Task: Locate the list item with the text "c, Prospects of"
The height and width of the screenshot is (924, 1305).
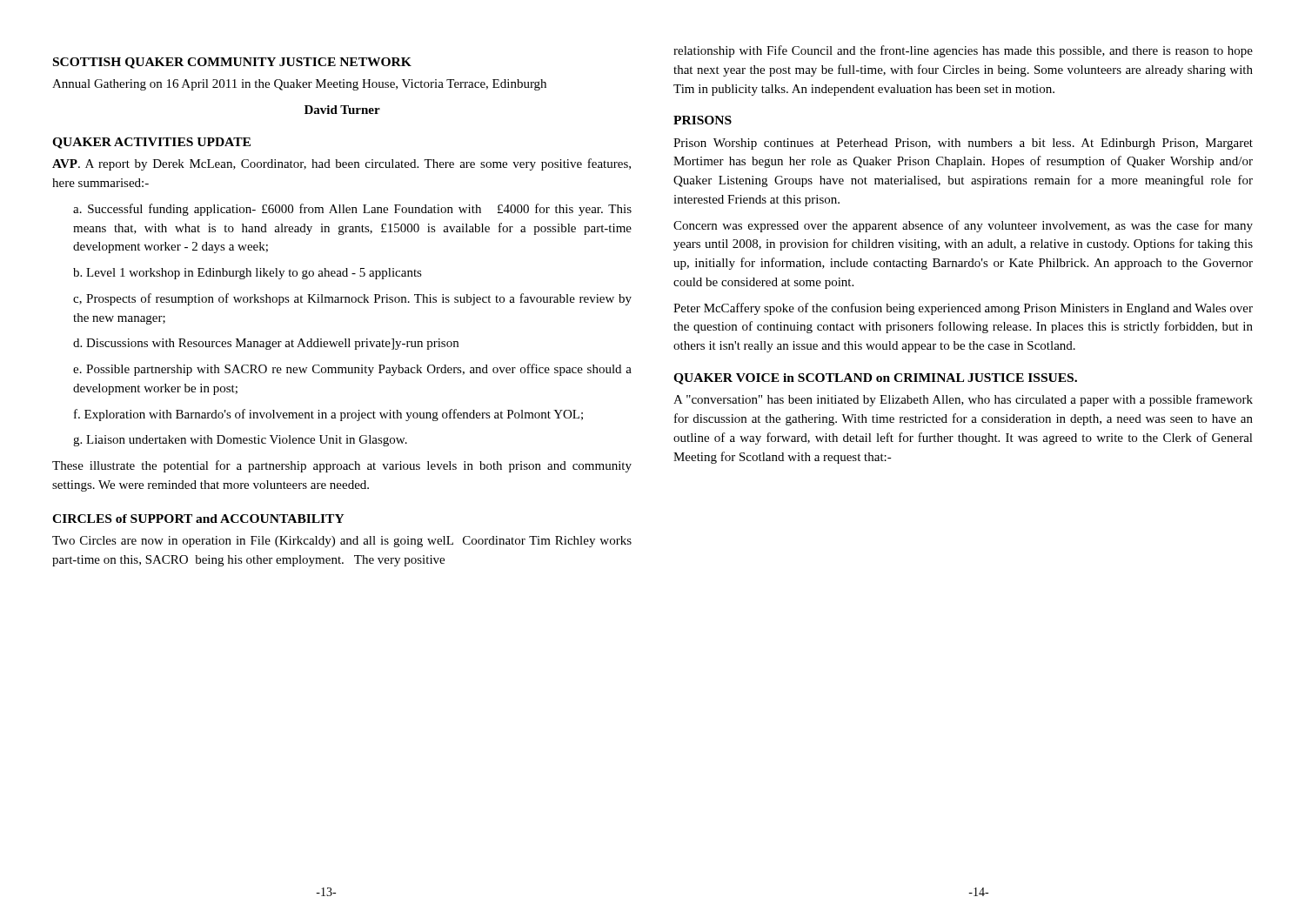Action: (352, 309)
